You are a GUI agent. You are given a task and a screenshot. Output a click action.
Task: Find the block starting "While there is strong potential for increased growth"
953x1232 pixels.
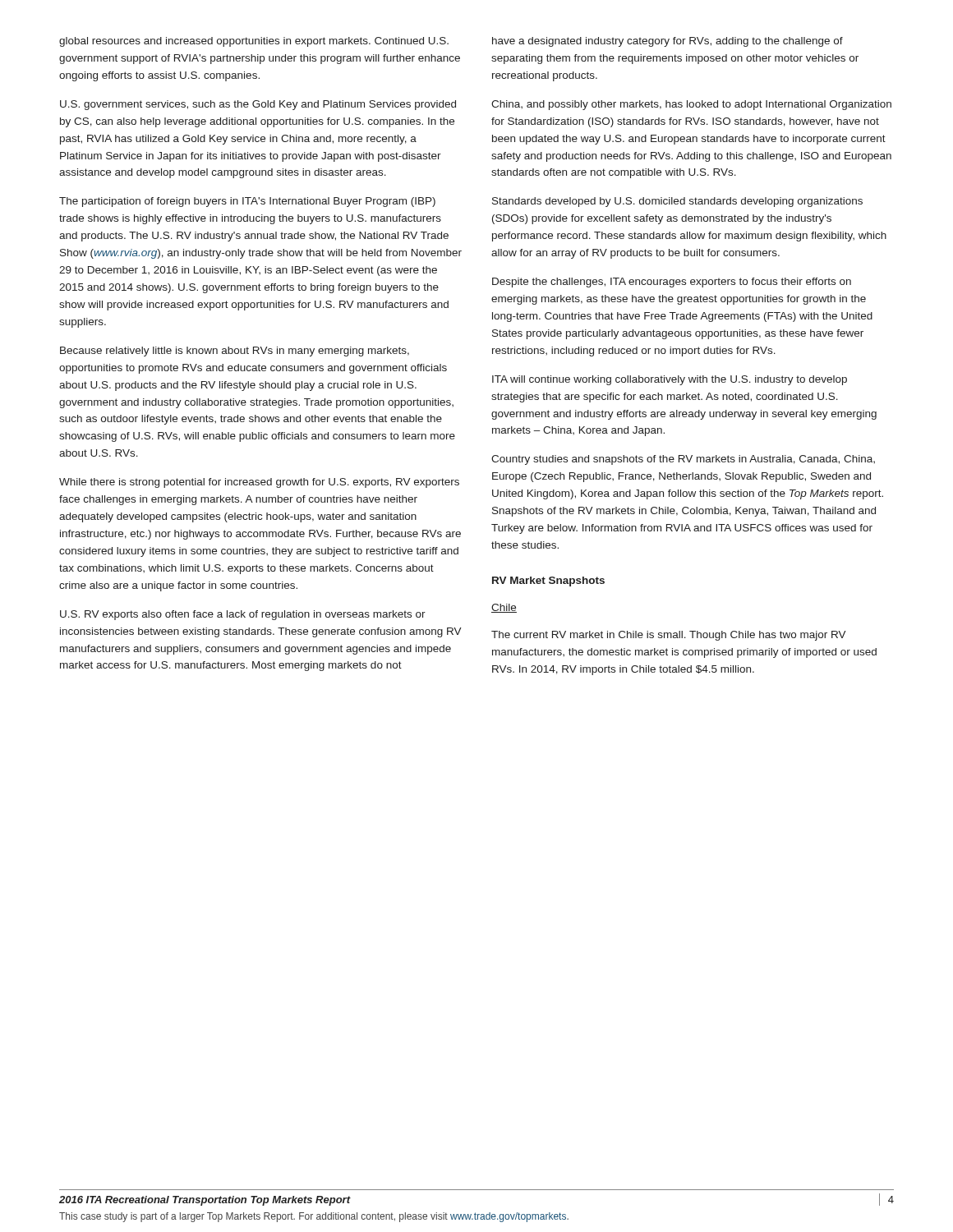click(x=260, y=534)
